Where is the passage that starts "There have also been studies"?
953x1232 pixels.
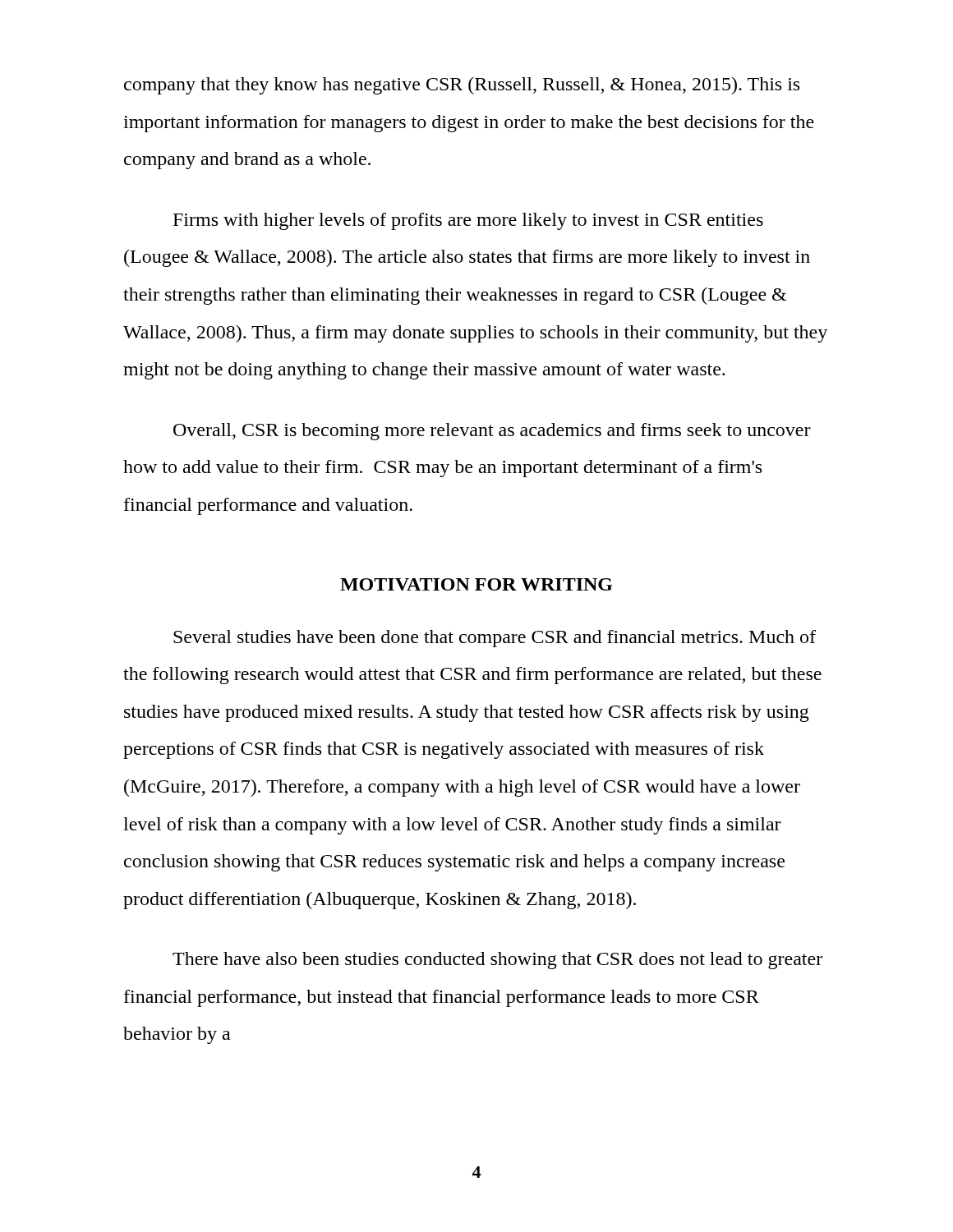[476, 997]
